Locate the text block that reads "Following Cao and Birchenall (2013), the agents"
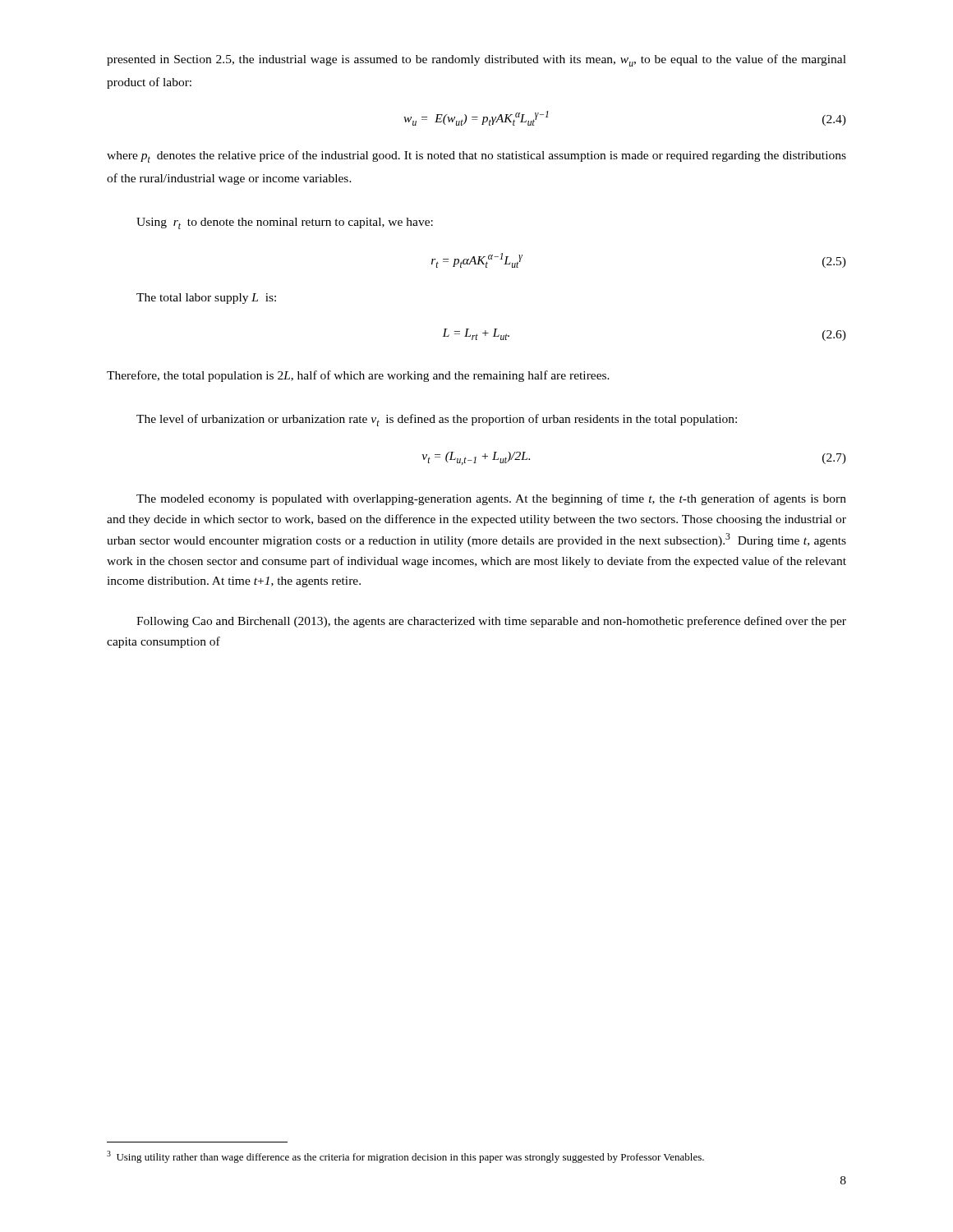 [476, 631]
